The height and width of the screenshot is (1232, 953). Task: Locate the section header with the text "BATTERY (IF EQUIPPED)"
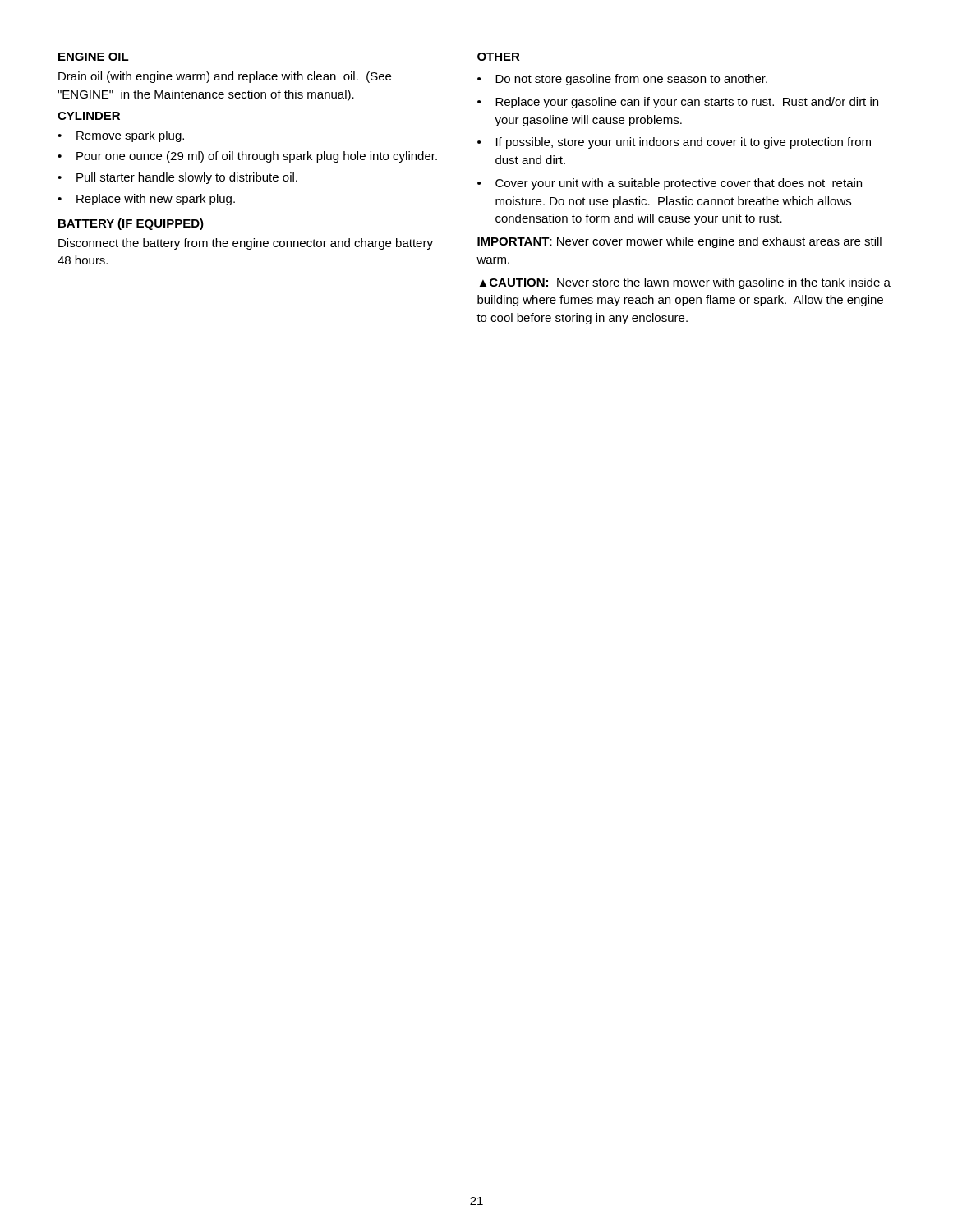click(x=131, y=223)
